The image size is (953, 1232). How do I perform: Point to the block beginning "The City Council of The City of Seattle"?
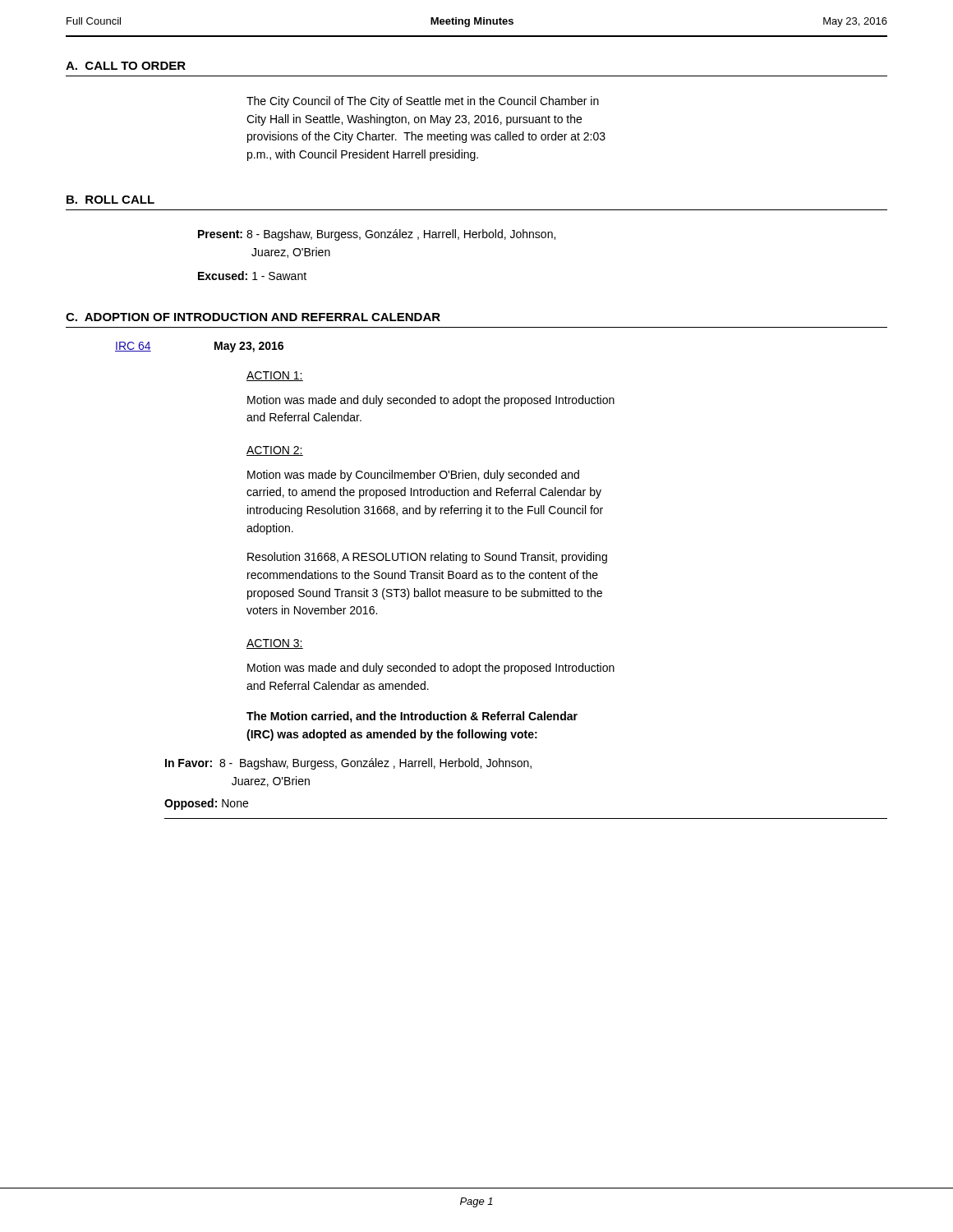[x=426, y=128]
